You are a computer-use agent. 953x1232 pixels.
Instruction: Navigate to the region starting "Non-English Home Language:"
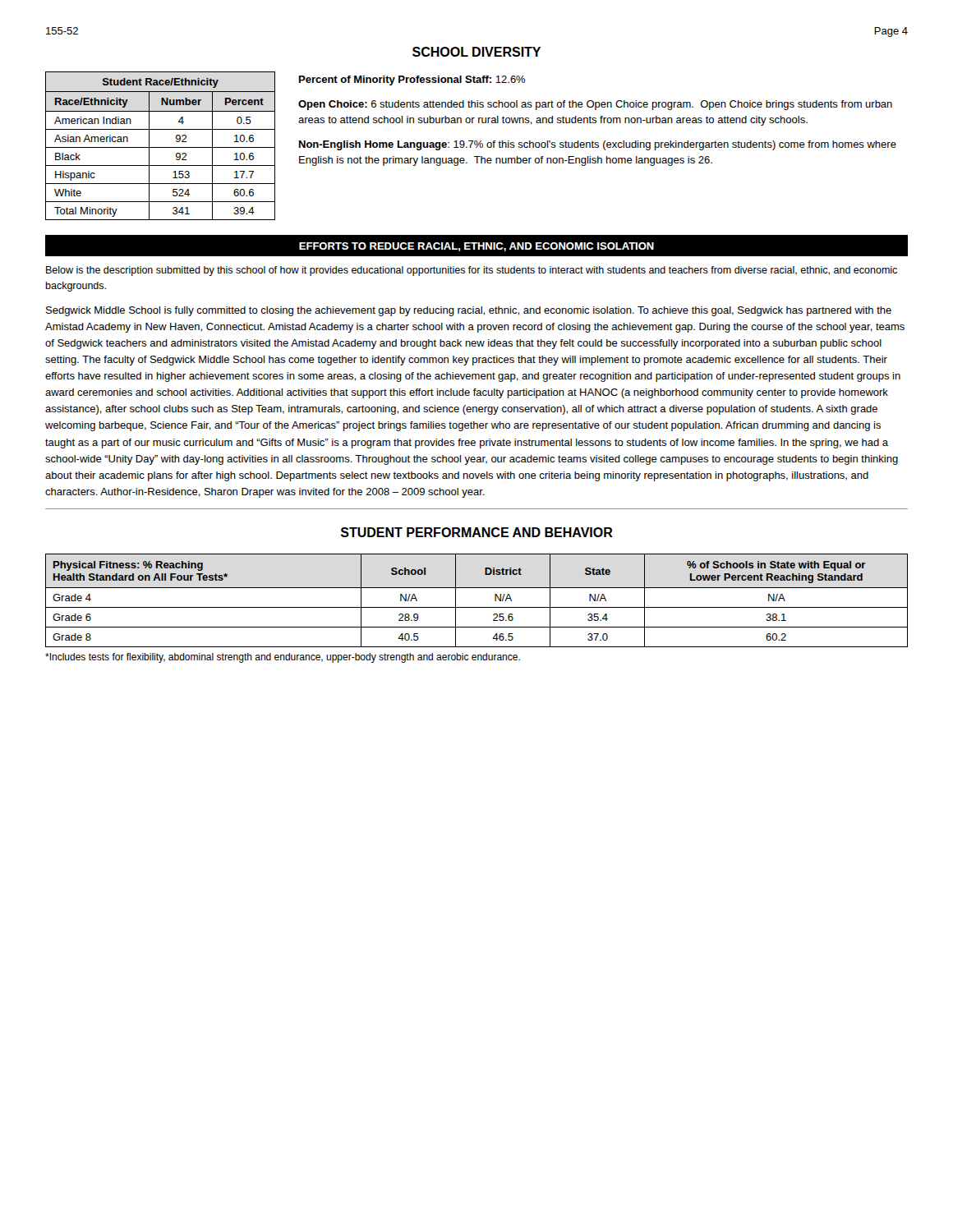pyautogui.click(x=597, y=152)
